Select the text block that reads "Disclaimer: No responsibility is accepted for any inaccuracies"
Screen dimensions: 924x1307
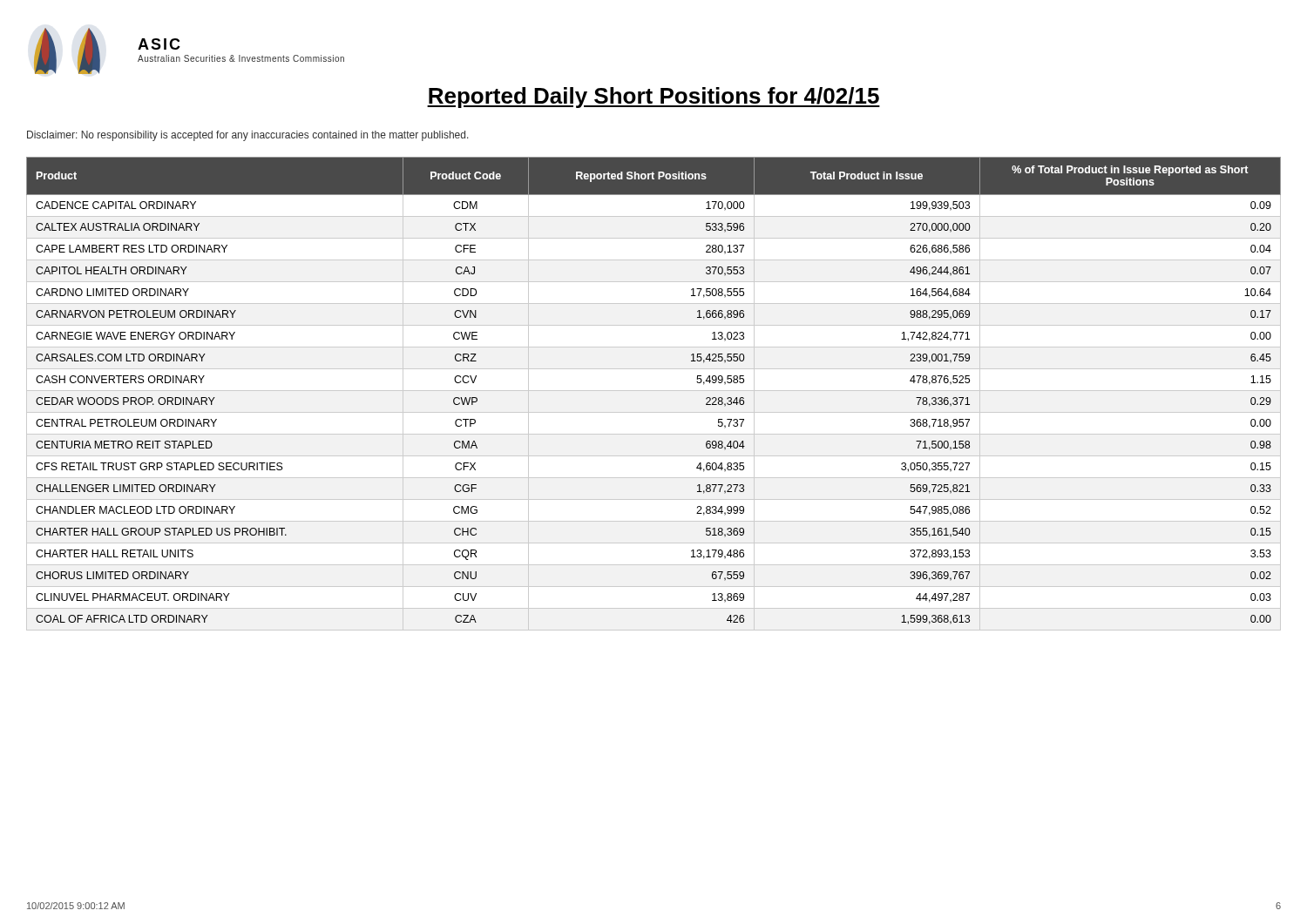coord(248,135)
